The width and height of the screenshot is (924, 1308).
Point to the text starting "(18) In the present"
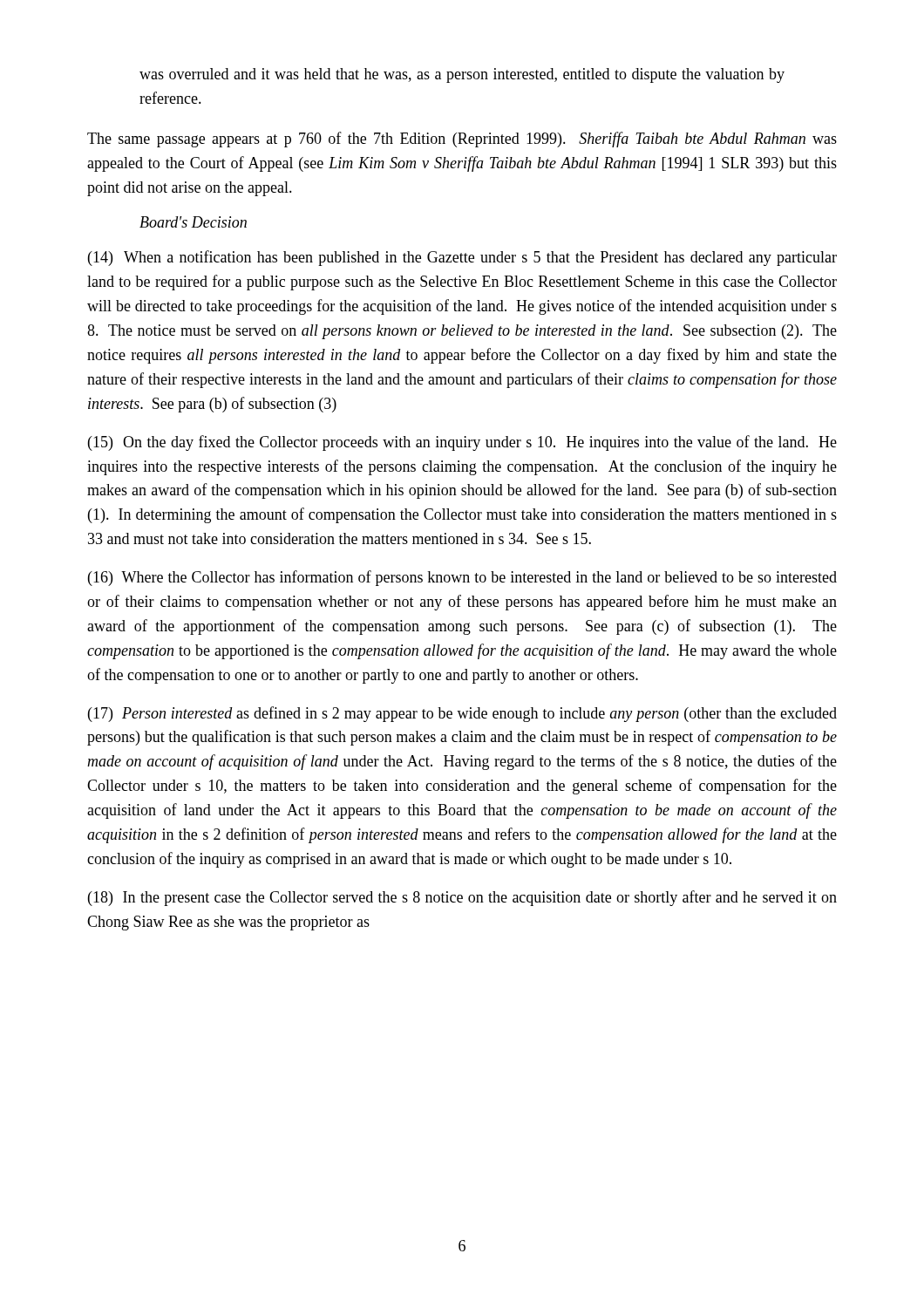(x=462, y=910)
